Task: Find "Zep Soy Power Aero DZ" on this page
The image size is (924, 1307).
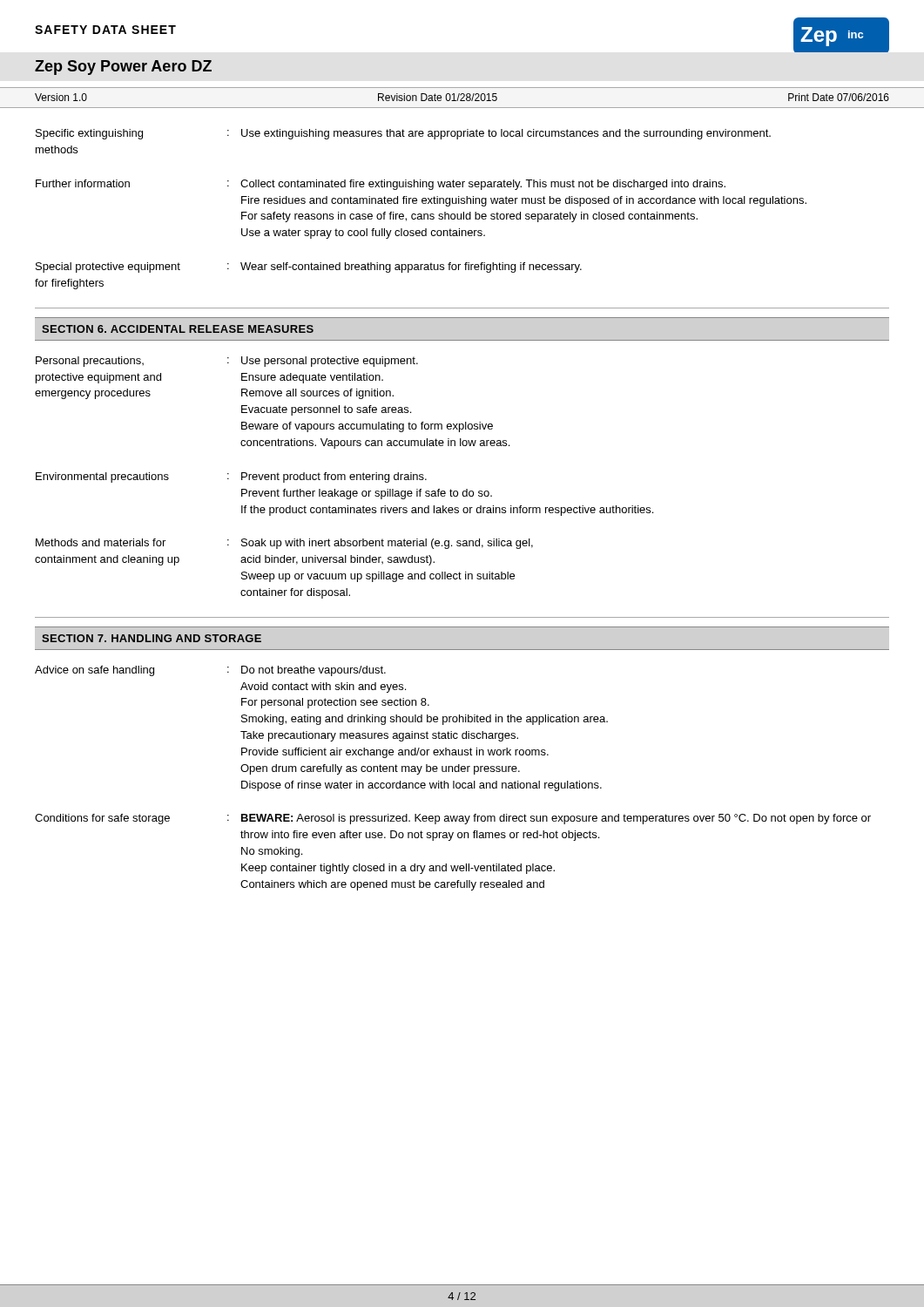Action: (123, 66)
